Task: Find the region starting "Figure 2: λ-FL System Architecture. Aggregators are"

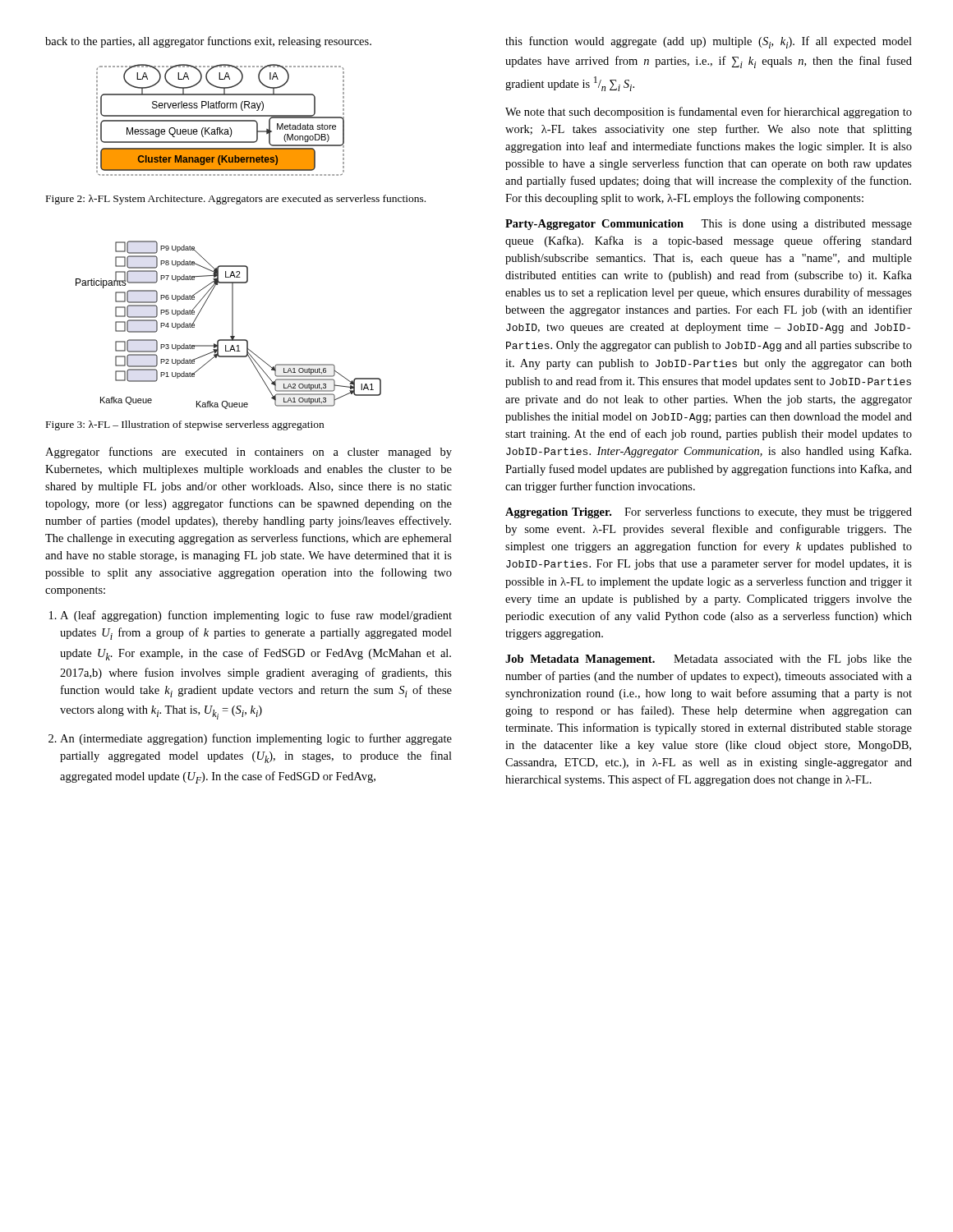Action: (x=236, y=198)
